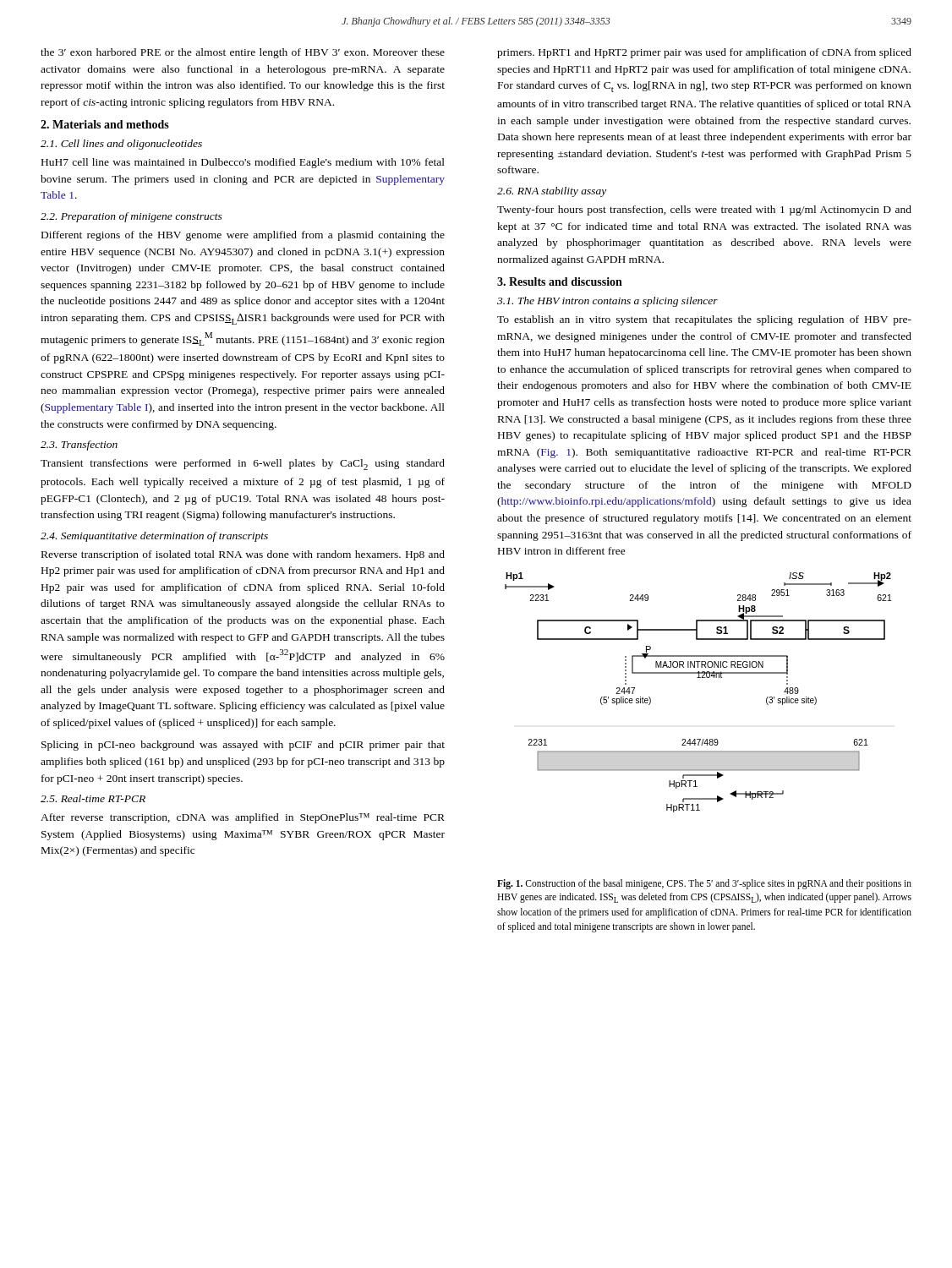The width and height of the screenshot is (952, 1268).
Task: Click on the region starting "2. Materials and"
Action: pyautogui.click(x=105, y=125)
